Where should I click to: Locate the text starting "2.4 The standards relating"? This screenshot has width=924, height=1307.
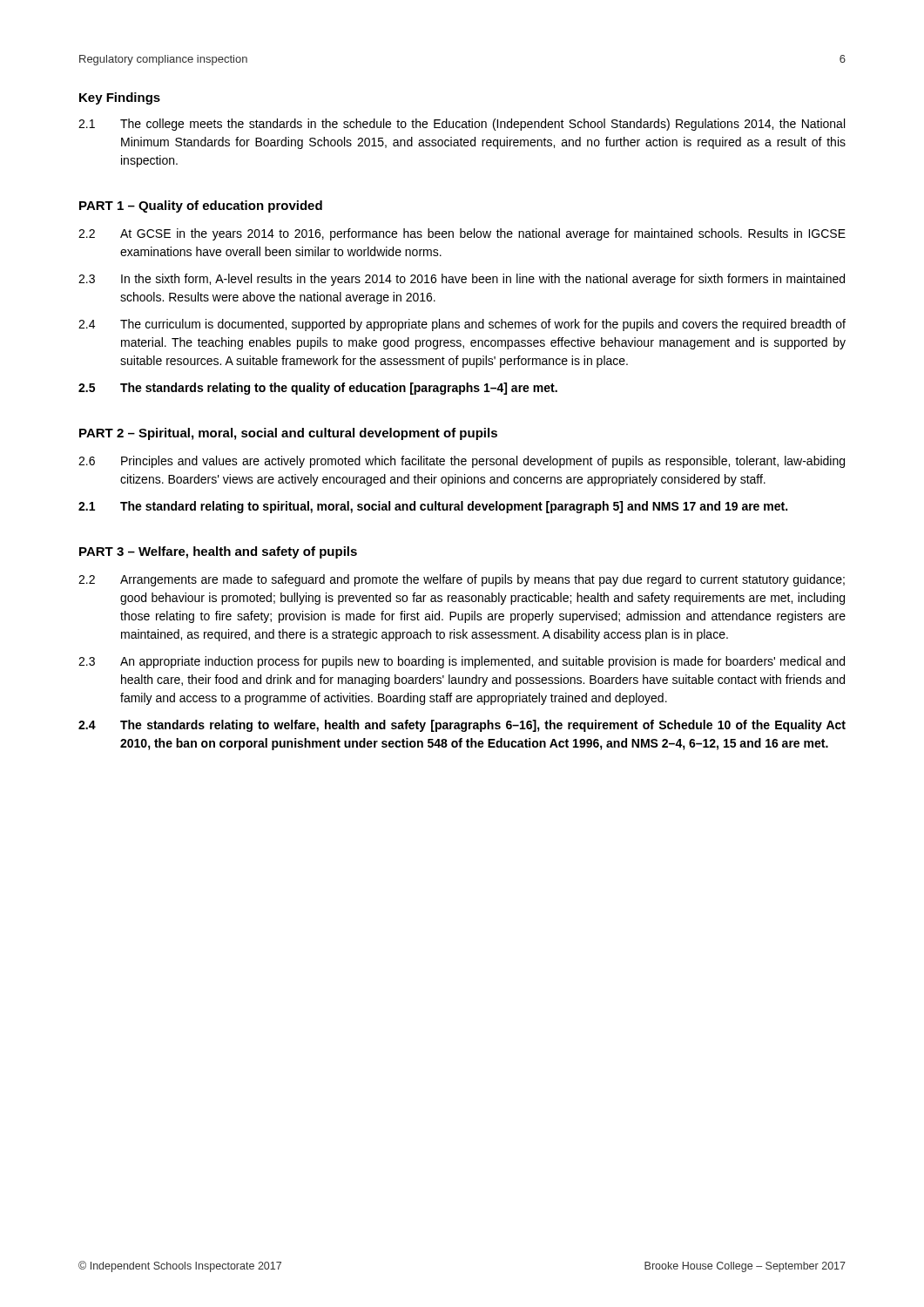[462, 735]
